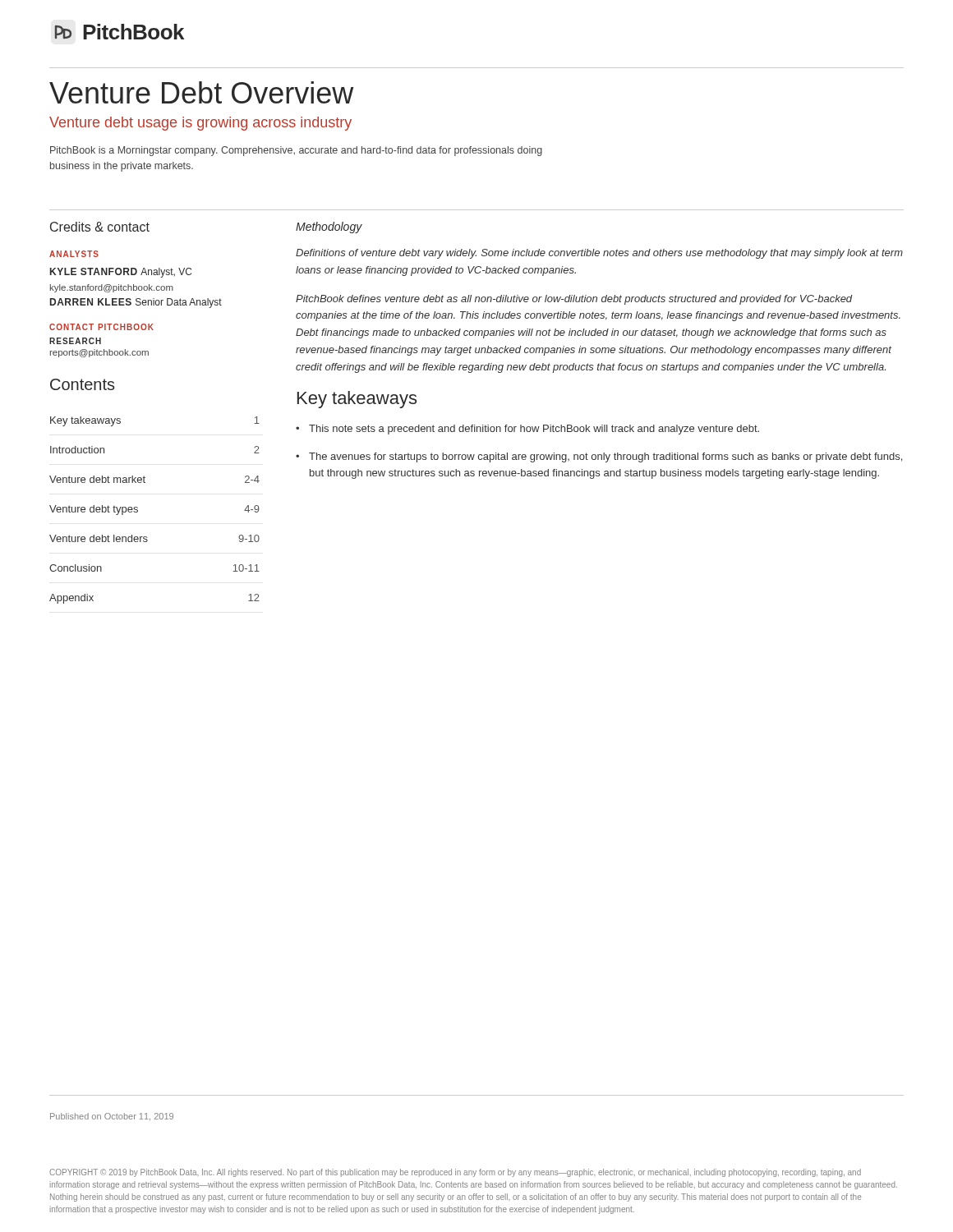This screenshot has width=953, height=1232.
Task: Locate the text block that reads "Analysts KYLE STANFORD Analyst, VC"
Action: click(x=156, y=280)
